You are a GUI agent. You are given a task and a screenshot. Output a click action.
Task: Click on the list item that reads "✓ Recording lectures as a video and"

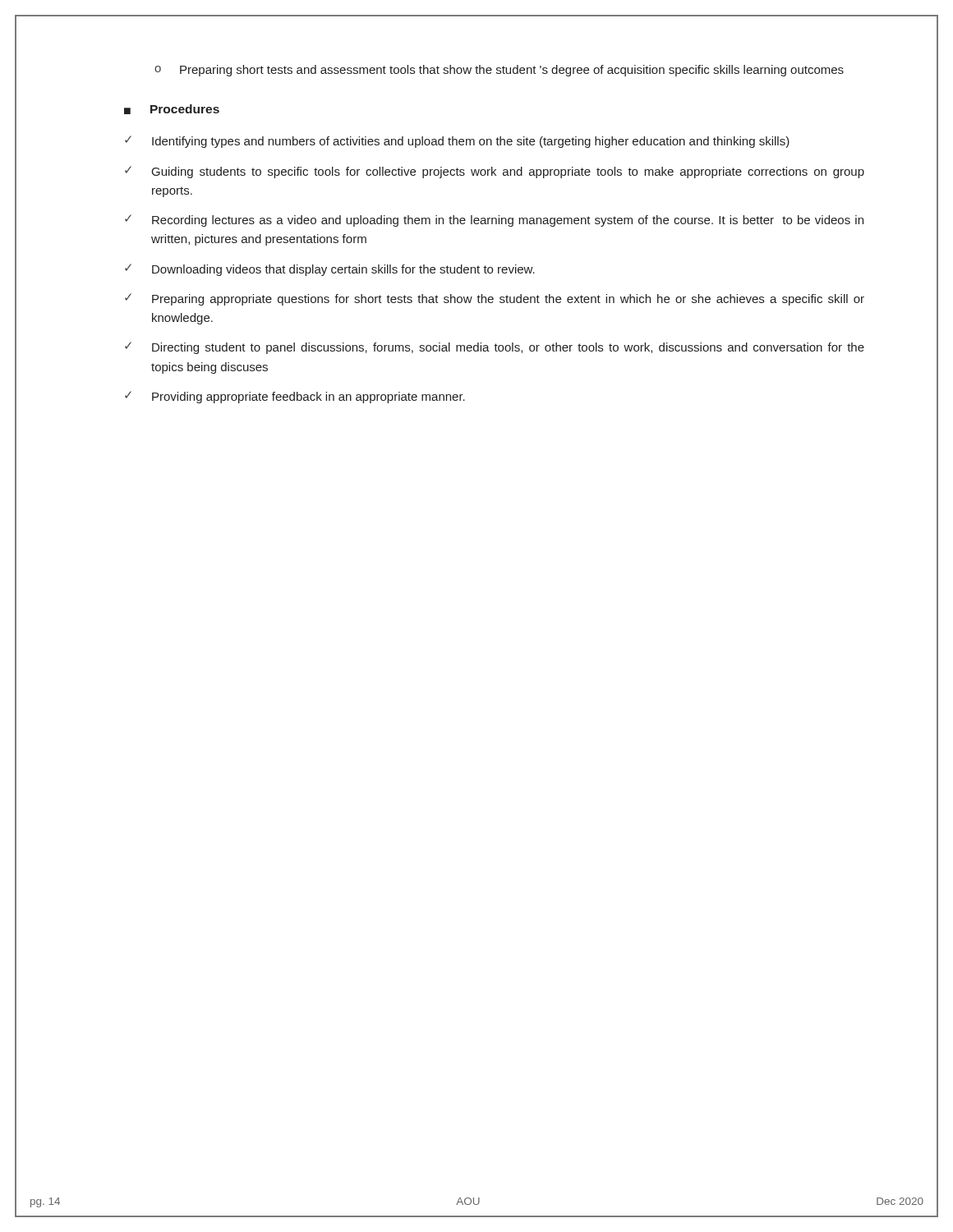tap(494, 229)
